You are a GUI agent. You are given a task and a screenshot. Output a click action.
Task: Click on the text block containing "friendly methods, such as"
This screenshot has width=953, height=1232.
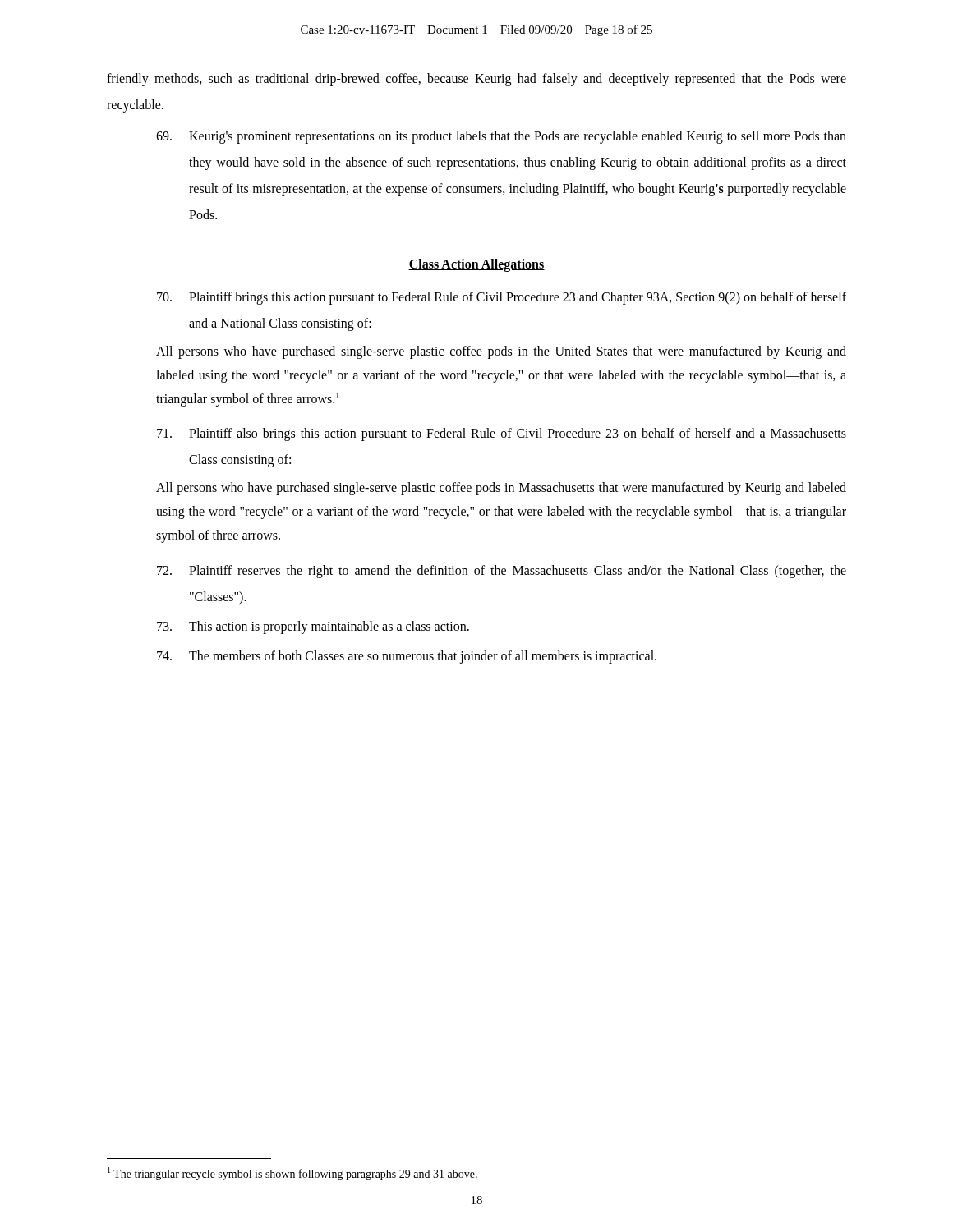click(476, 92)
